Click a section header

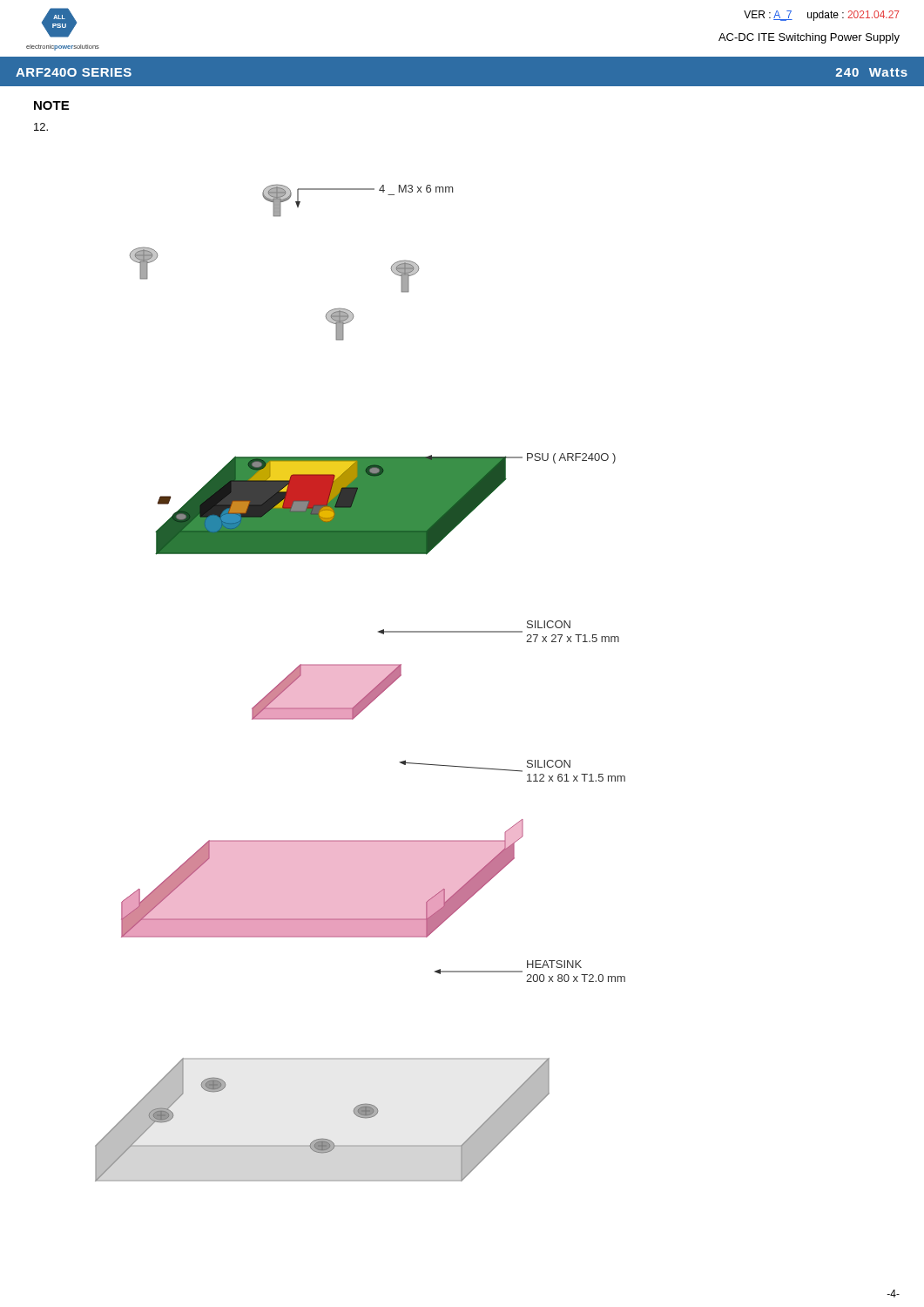coord(51,105)
